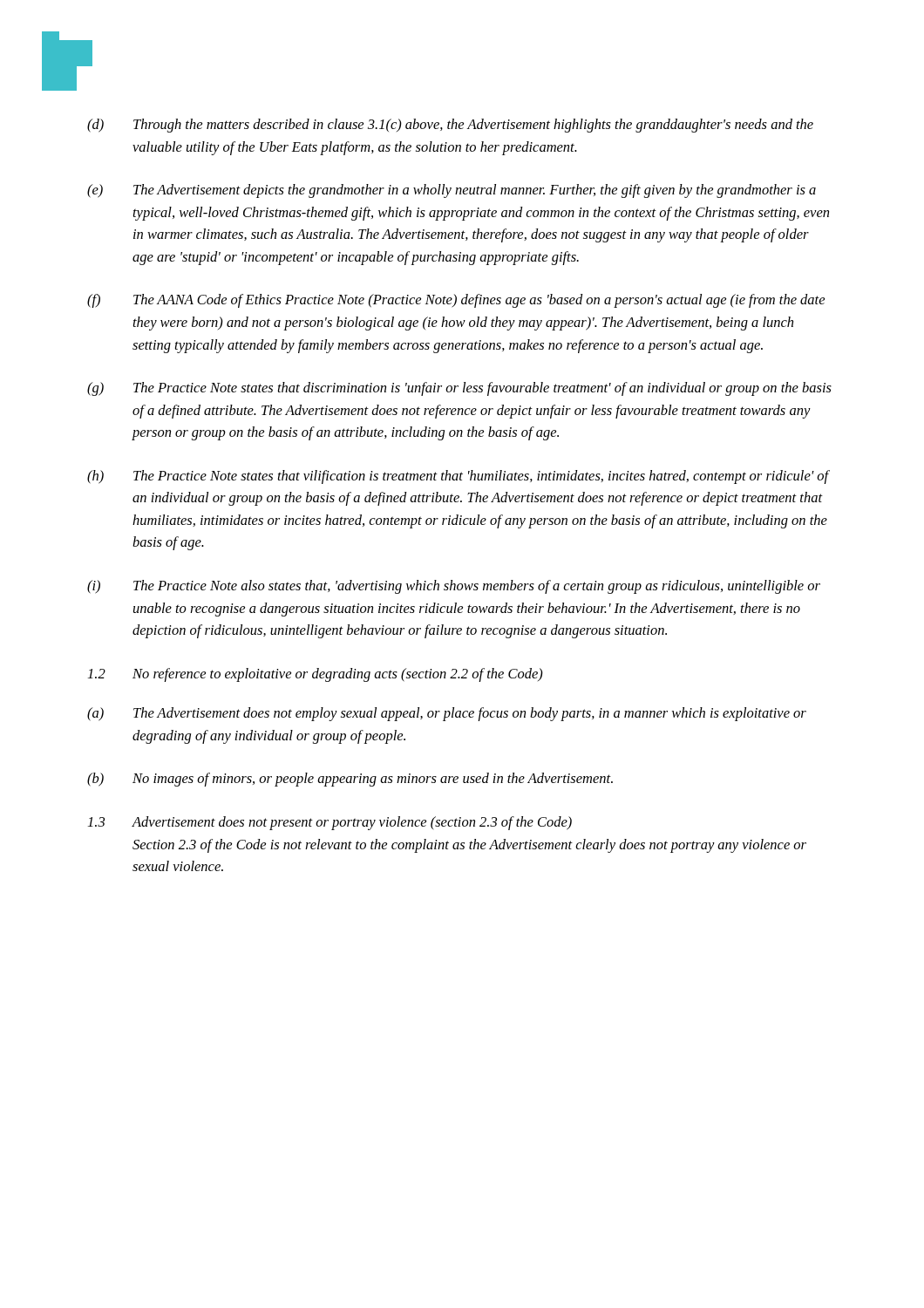Locate the text block starting "1.2No reference to"

click(459, 674)
